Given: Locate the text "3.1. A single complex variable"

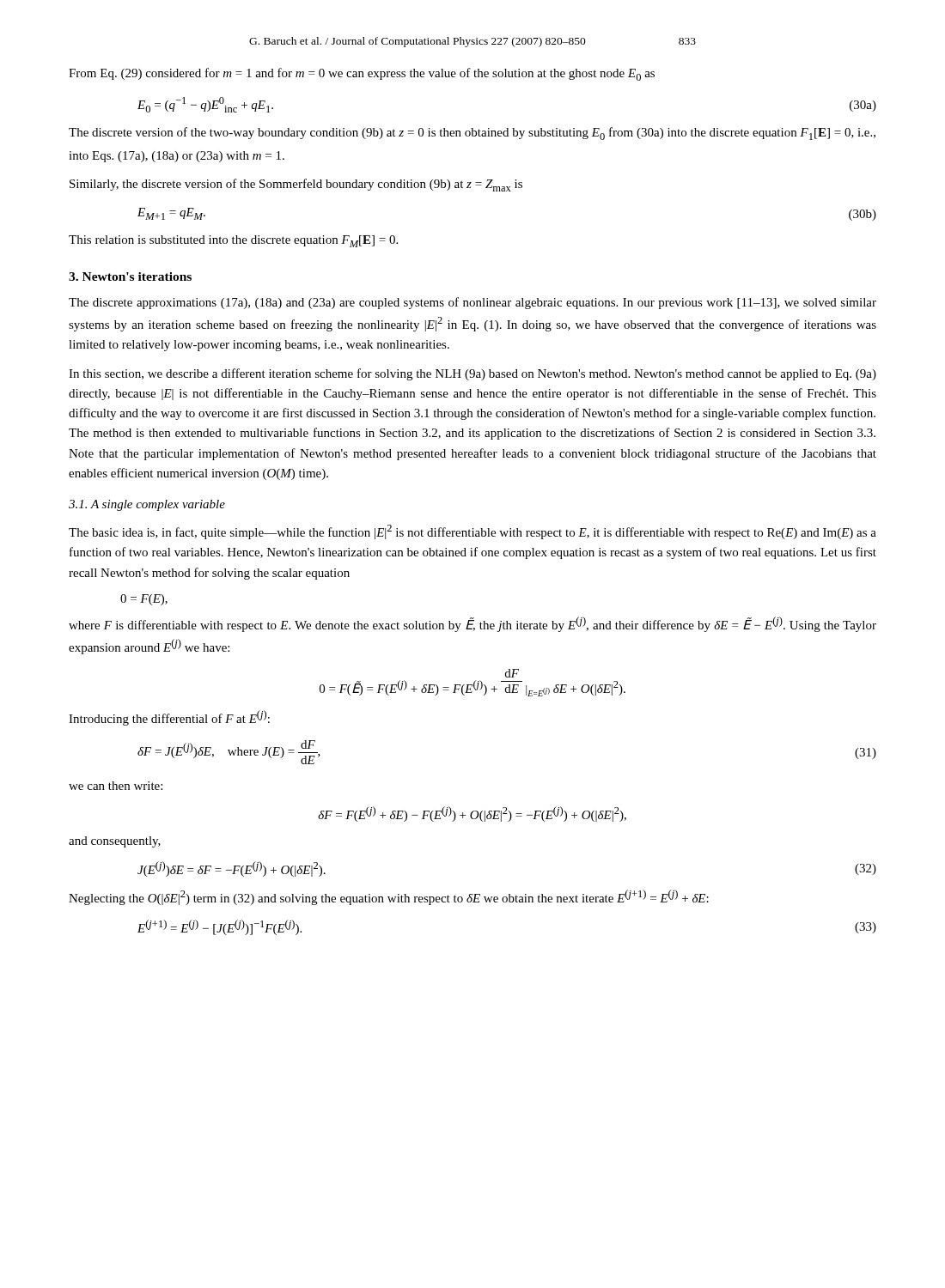Looking at the screenshot, I should coord(147,504).
